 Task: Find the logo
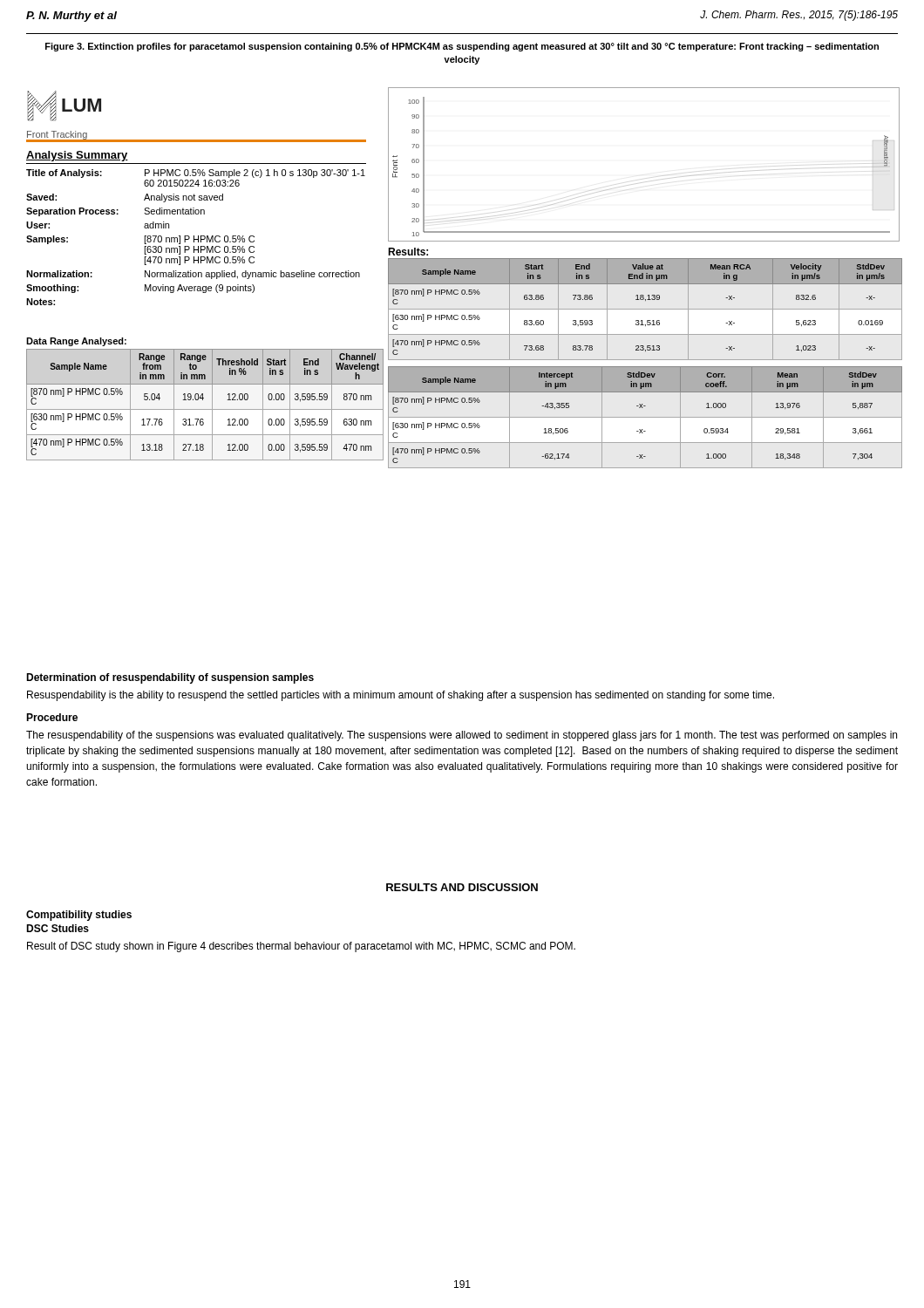pyautogui.click(x=78, y=107)
